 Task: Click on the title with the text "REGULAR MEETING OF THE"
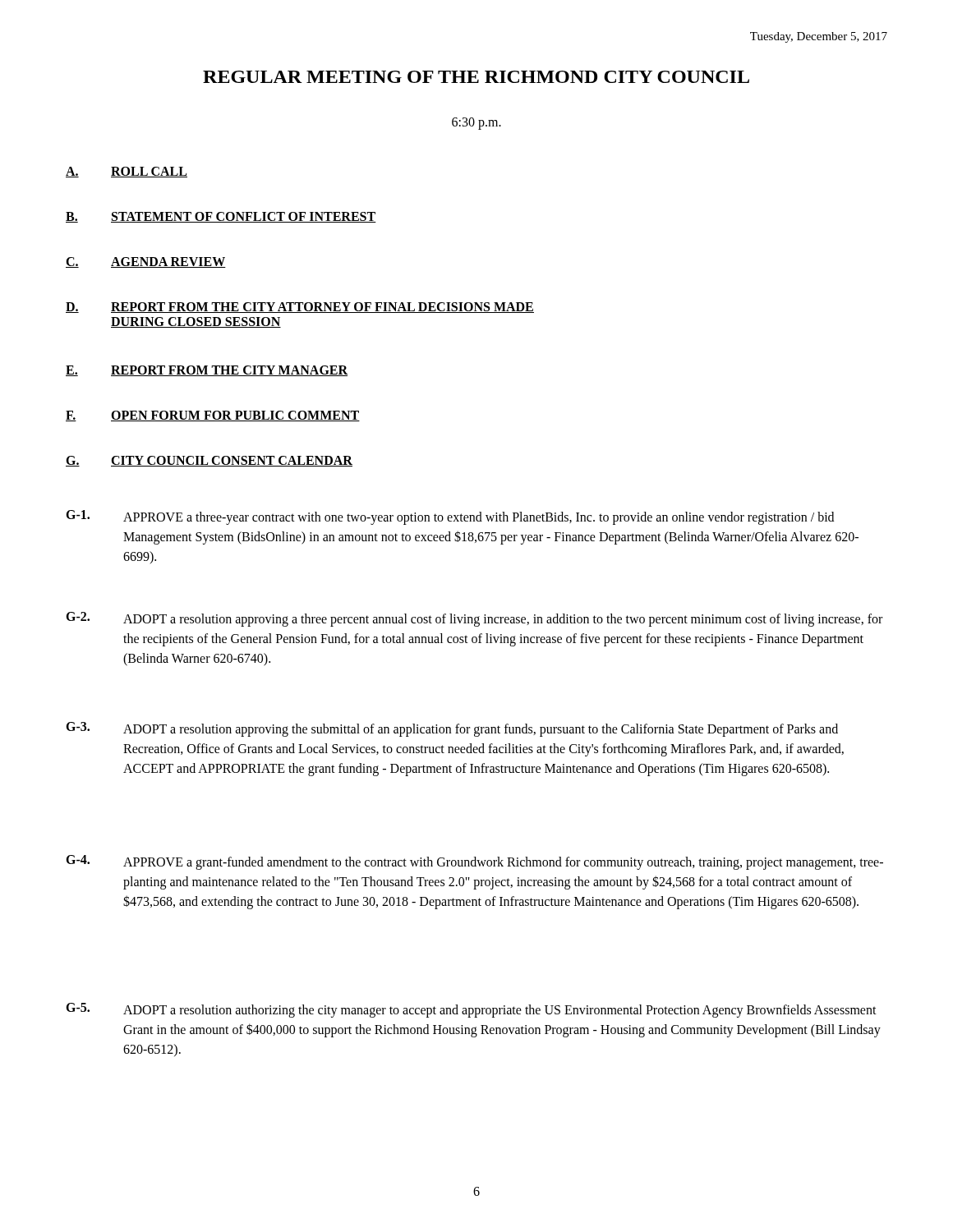pyautogui.click(x=476, y=76)
